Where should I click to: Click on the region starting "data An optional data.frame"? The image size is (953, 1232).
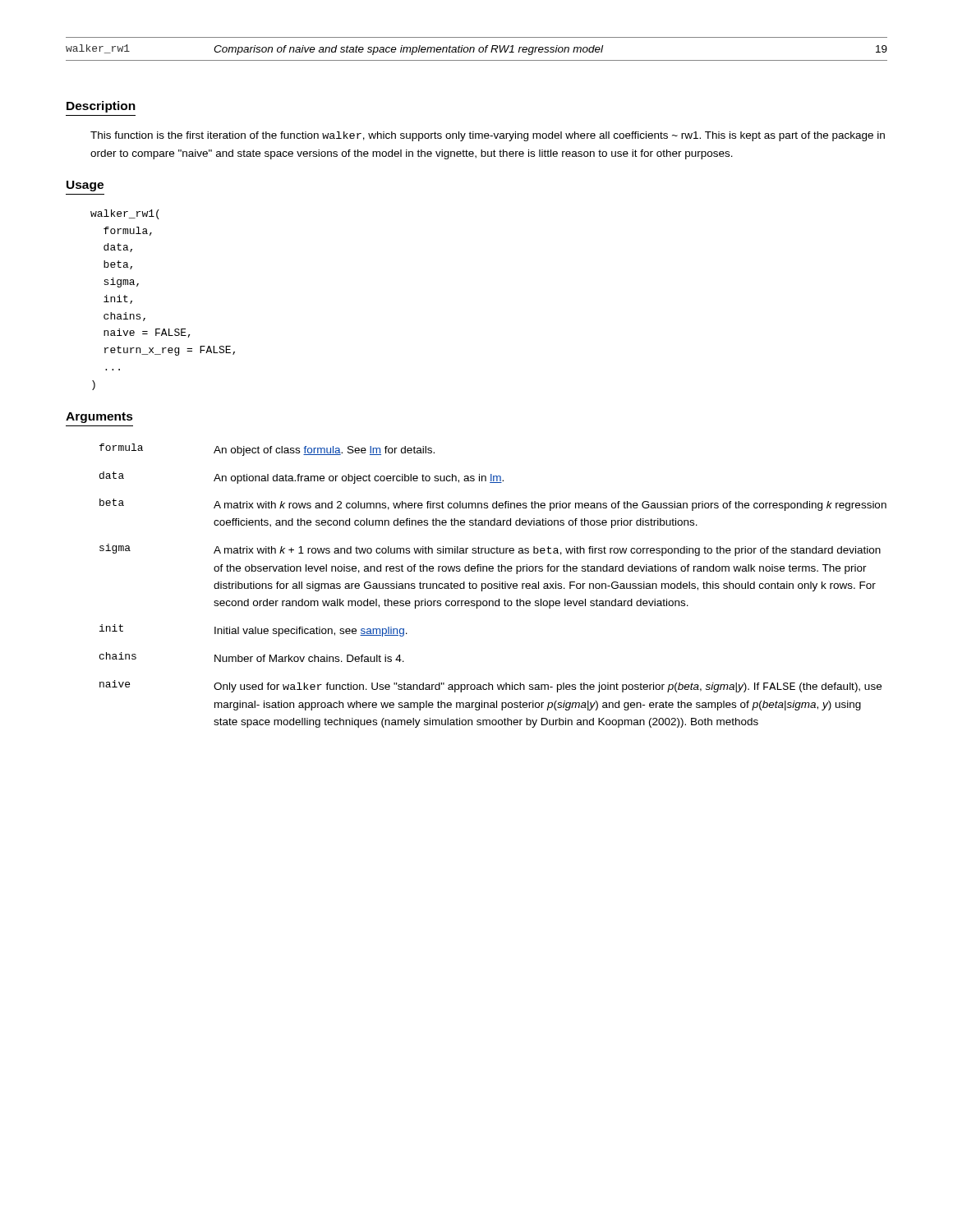(x=476, y=479)
